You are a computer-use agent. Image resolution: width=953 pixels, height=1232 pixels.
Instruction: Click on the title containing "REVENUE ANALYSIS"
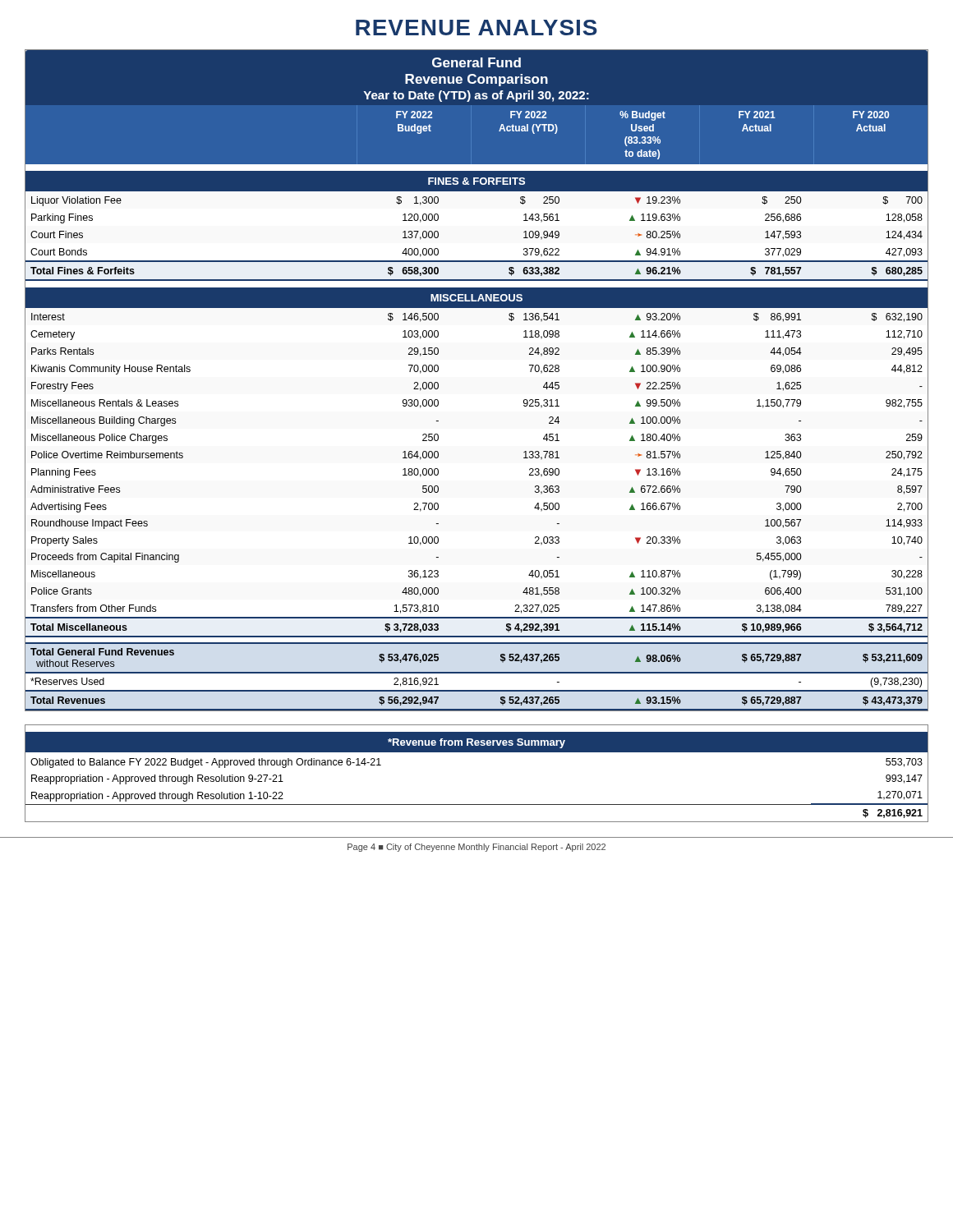click(476, 28)
